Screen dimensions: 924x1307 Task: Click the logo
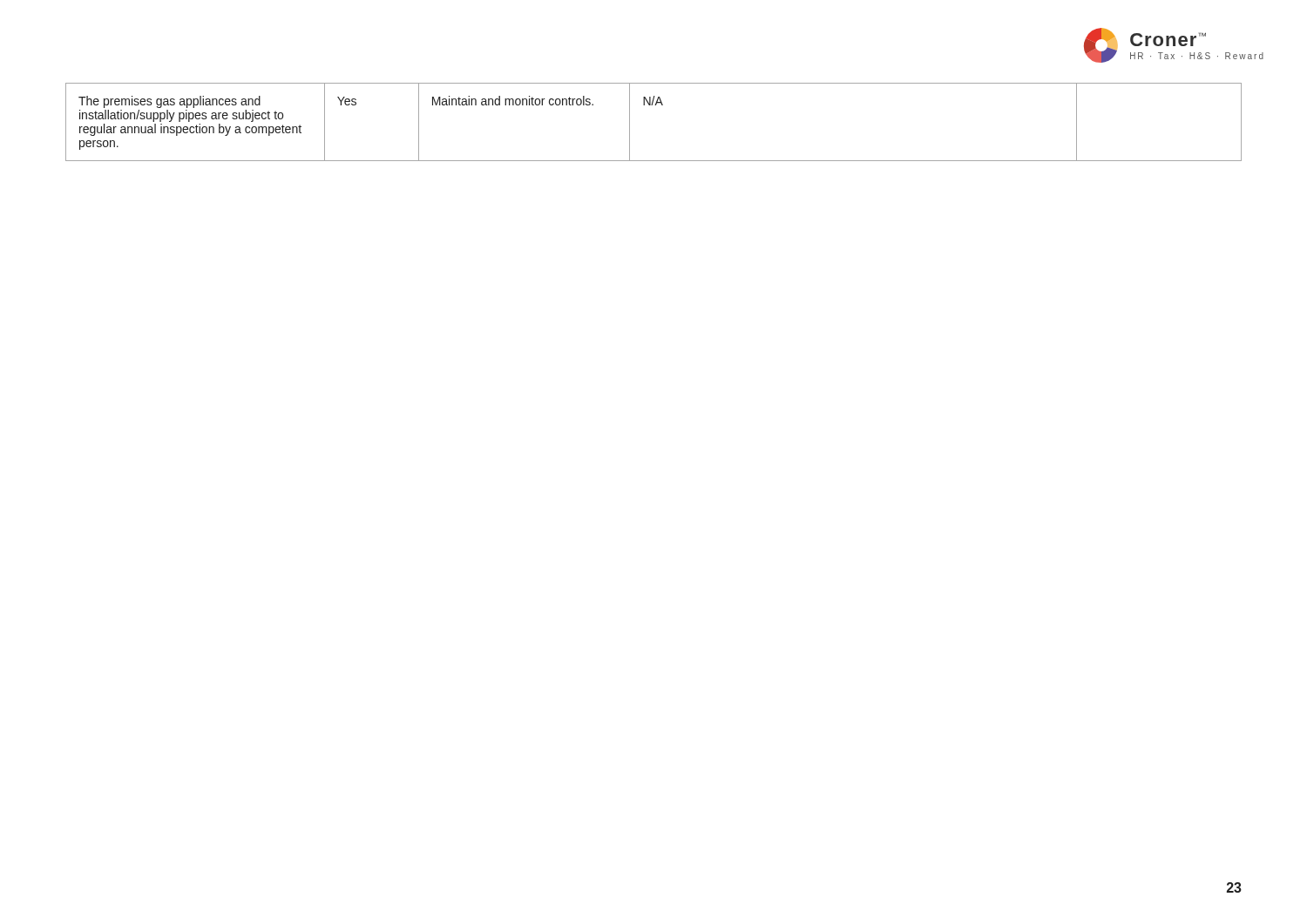(1173, 45)
